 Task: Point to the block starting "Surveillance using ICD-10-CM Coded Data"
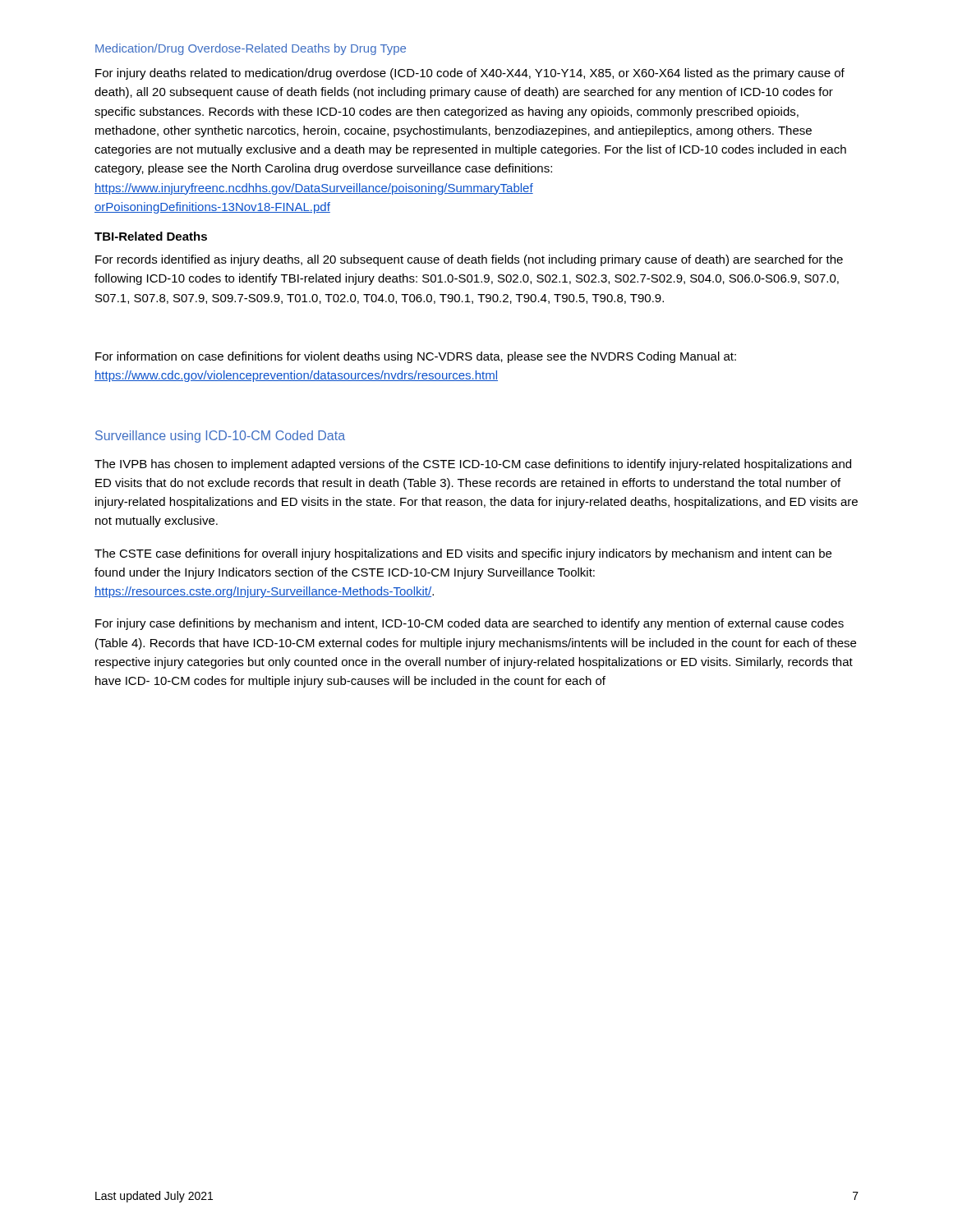coord(220,436)
